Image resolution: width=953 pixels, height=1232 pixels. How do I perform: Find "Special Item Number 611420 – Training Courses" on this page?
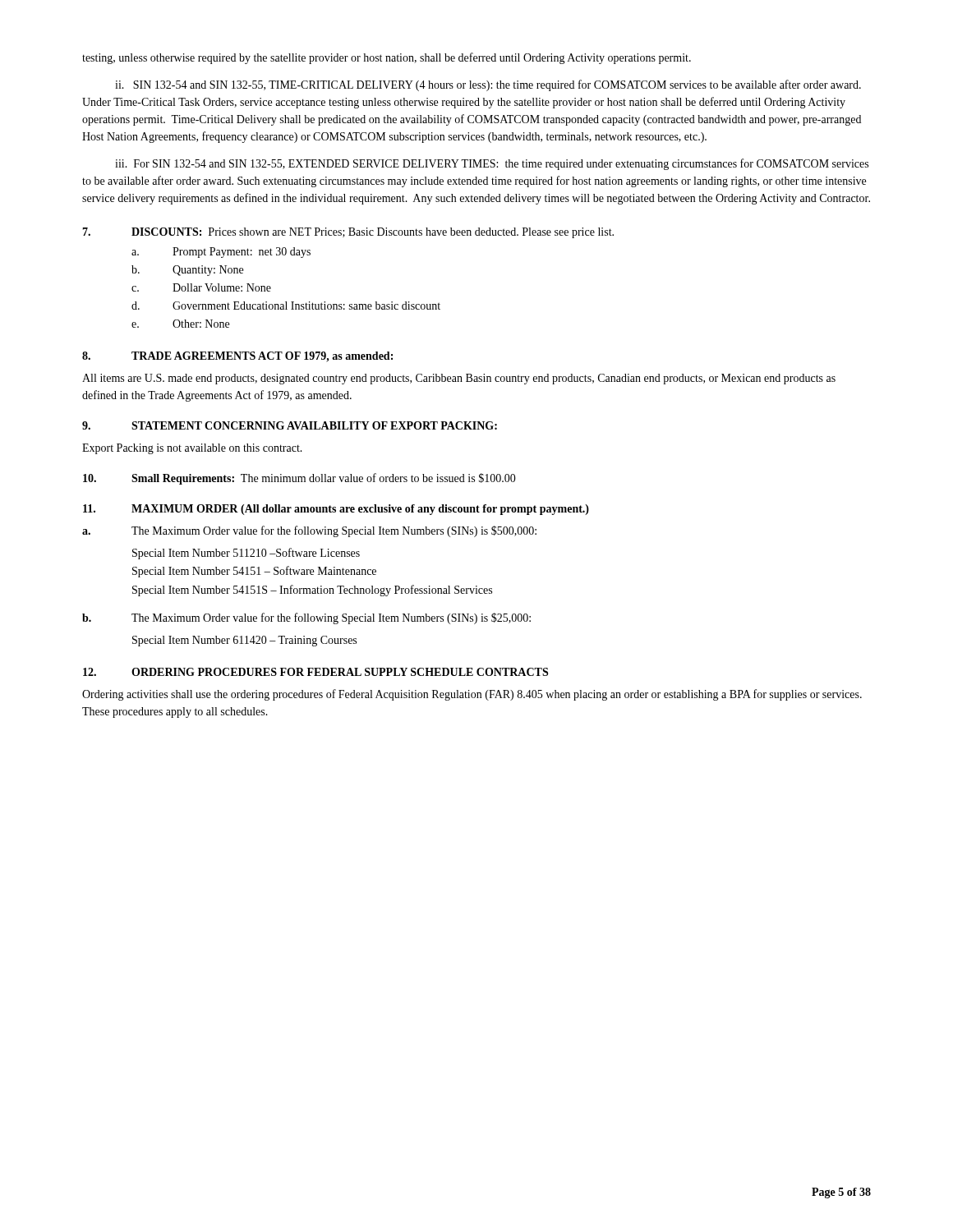tap(244, 640)
